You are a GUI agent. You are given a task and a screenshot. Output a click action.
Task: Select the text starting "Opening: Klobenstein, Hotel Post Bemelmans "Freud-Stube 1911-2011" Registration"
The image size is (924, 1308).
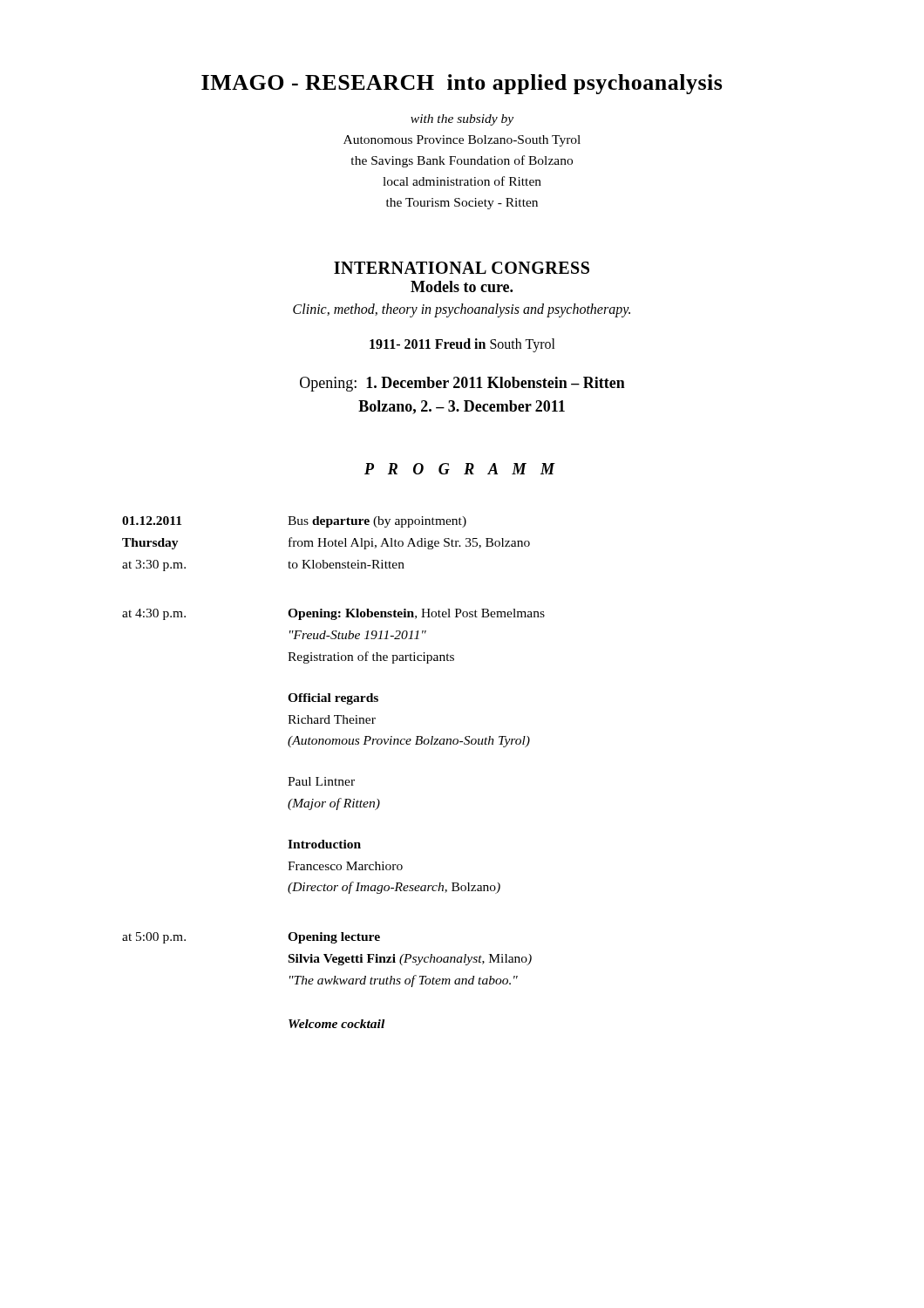[416, 635]
